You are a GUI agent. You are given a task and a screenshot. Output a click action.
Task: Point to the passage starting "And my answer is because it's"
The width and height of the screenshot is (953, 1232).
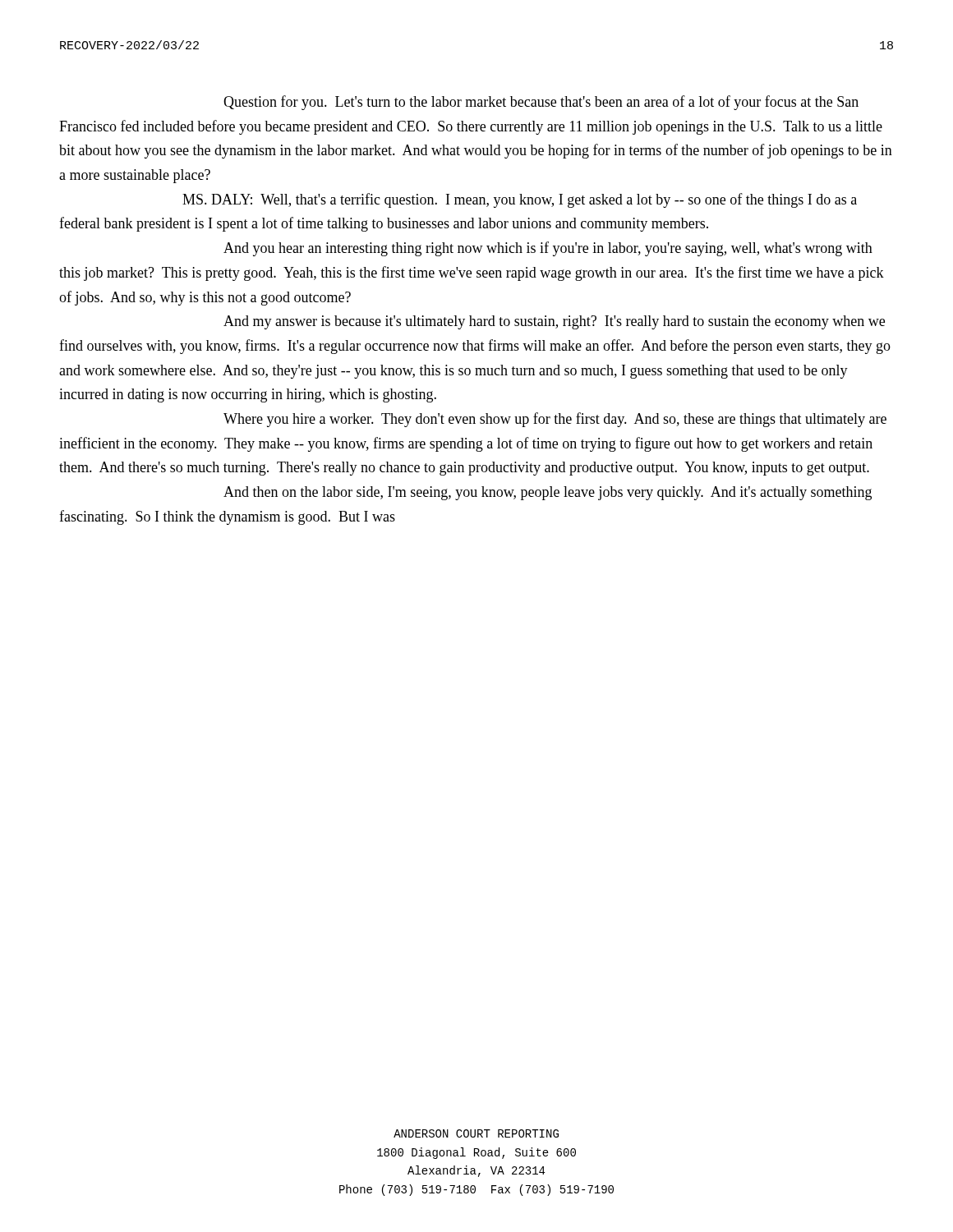pos(475,358)
